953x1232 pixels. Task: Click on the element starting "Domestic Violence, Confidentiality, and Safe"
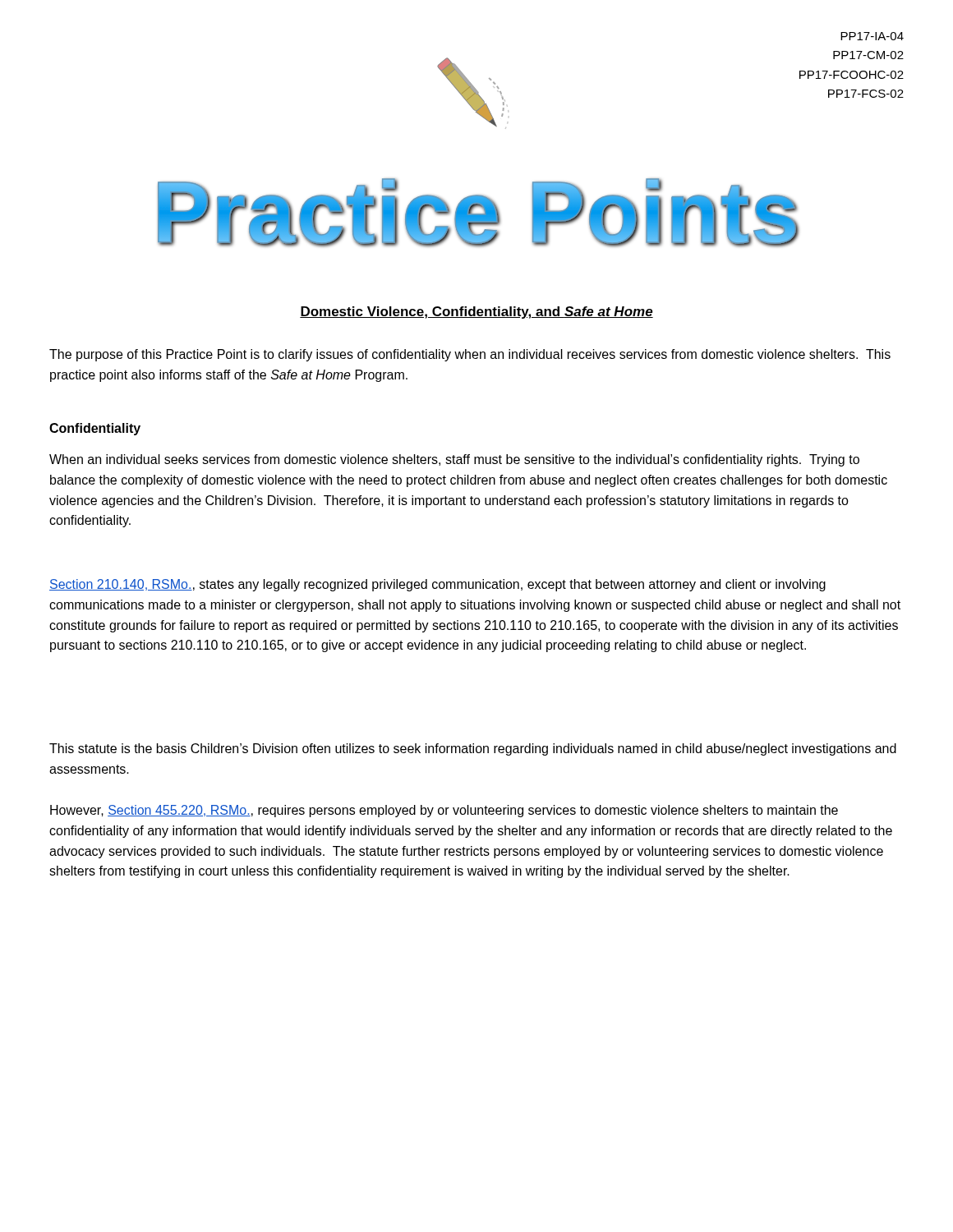tap(476, 312)
